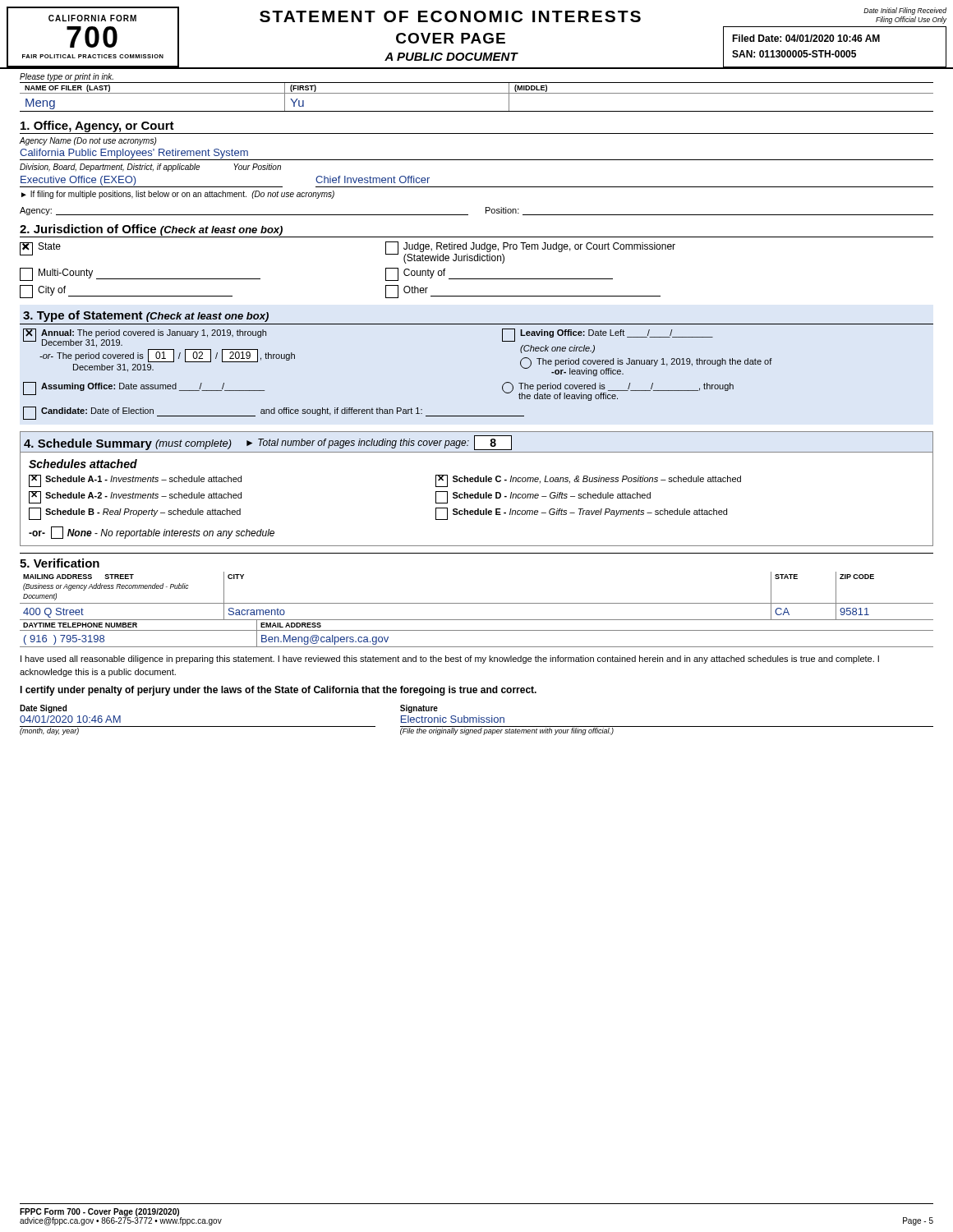Viewport: 953px width, 1232px height.
Task: Locate the block of text that opens with "✕ Annual: The period covered is"
Action: coord(201,352)
